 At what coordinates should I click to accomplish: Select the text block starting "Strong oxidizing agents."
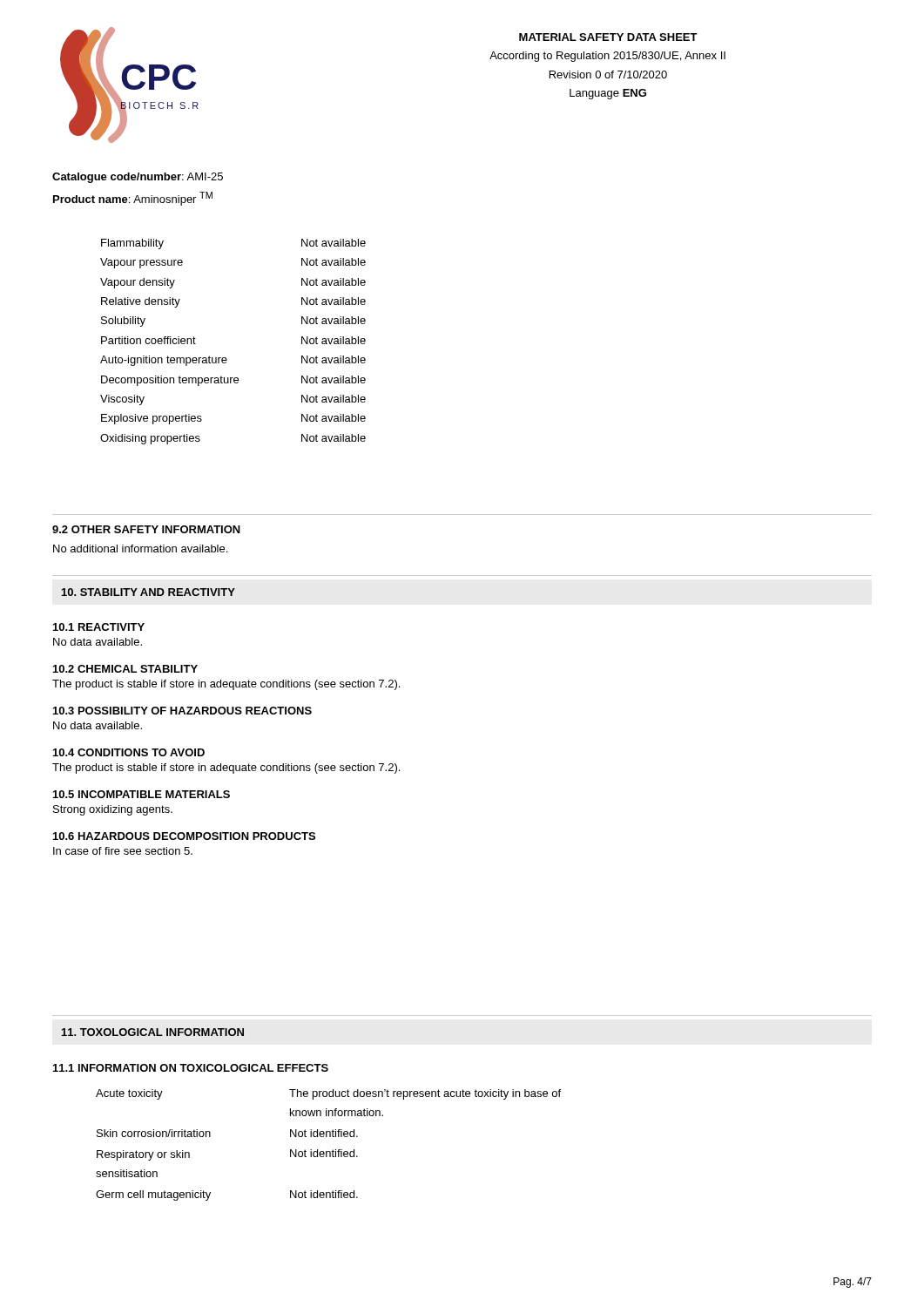(x=113, y=809)
